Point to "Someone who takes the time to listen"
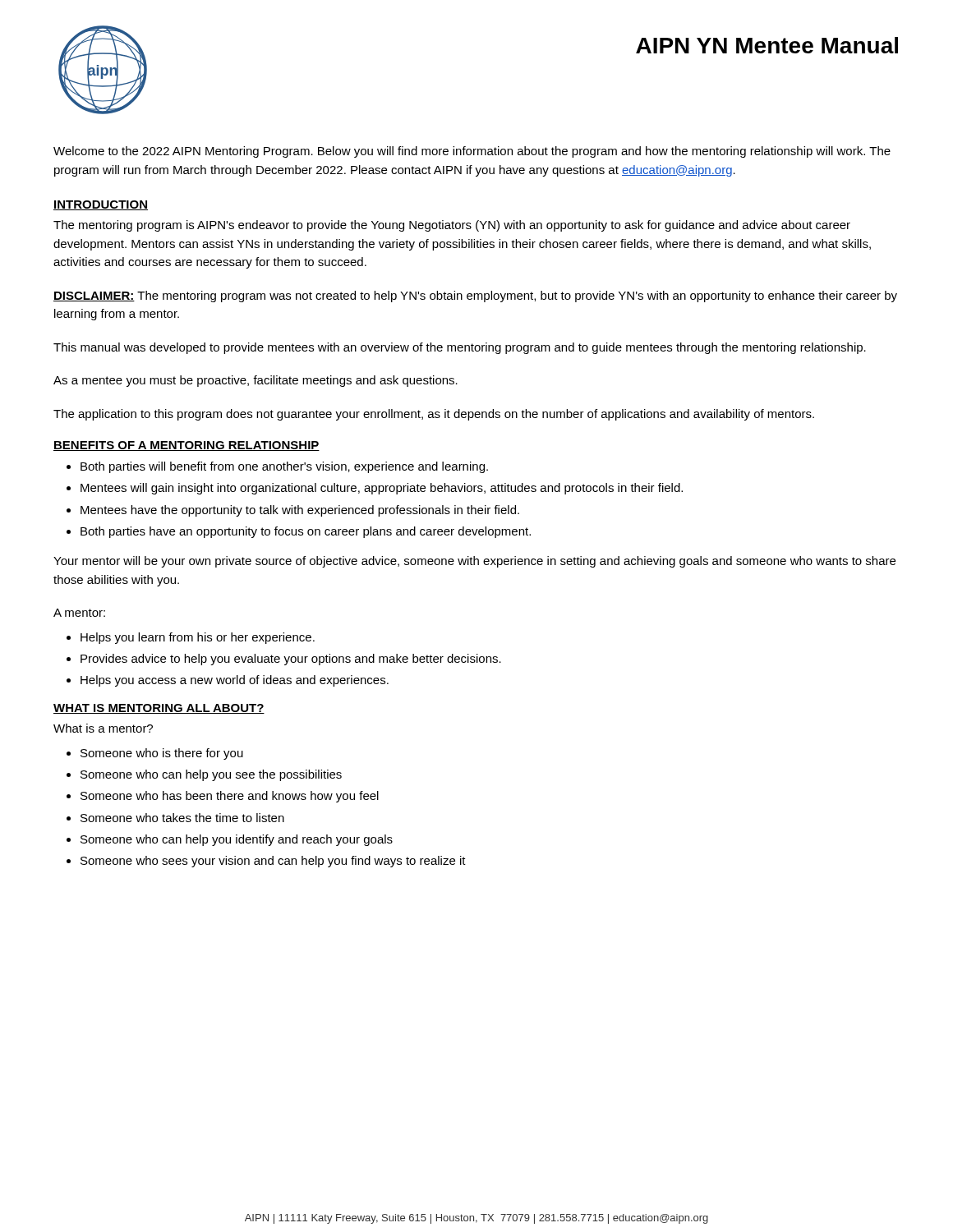 pos(182,817)
